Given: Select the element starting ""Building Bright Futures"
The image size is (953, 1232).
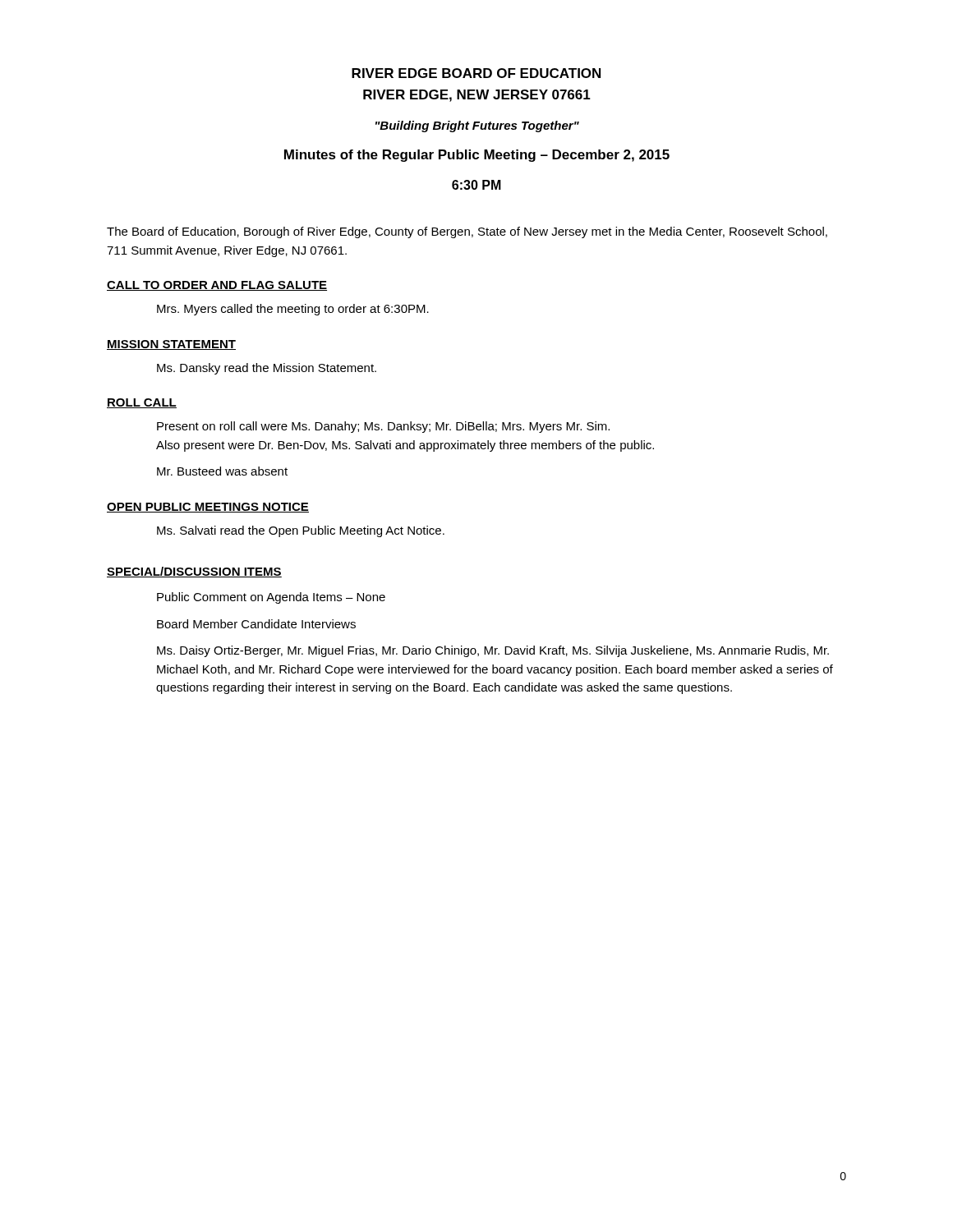Looking at the screenshot, I should point(476,125).
